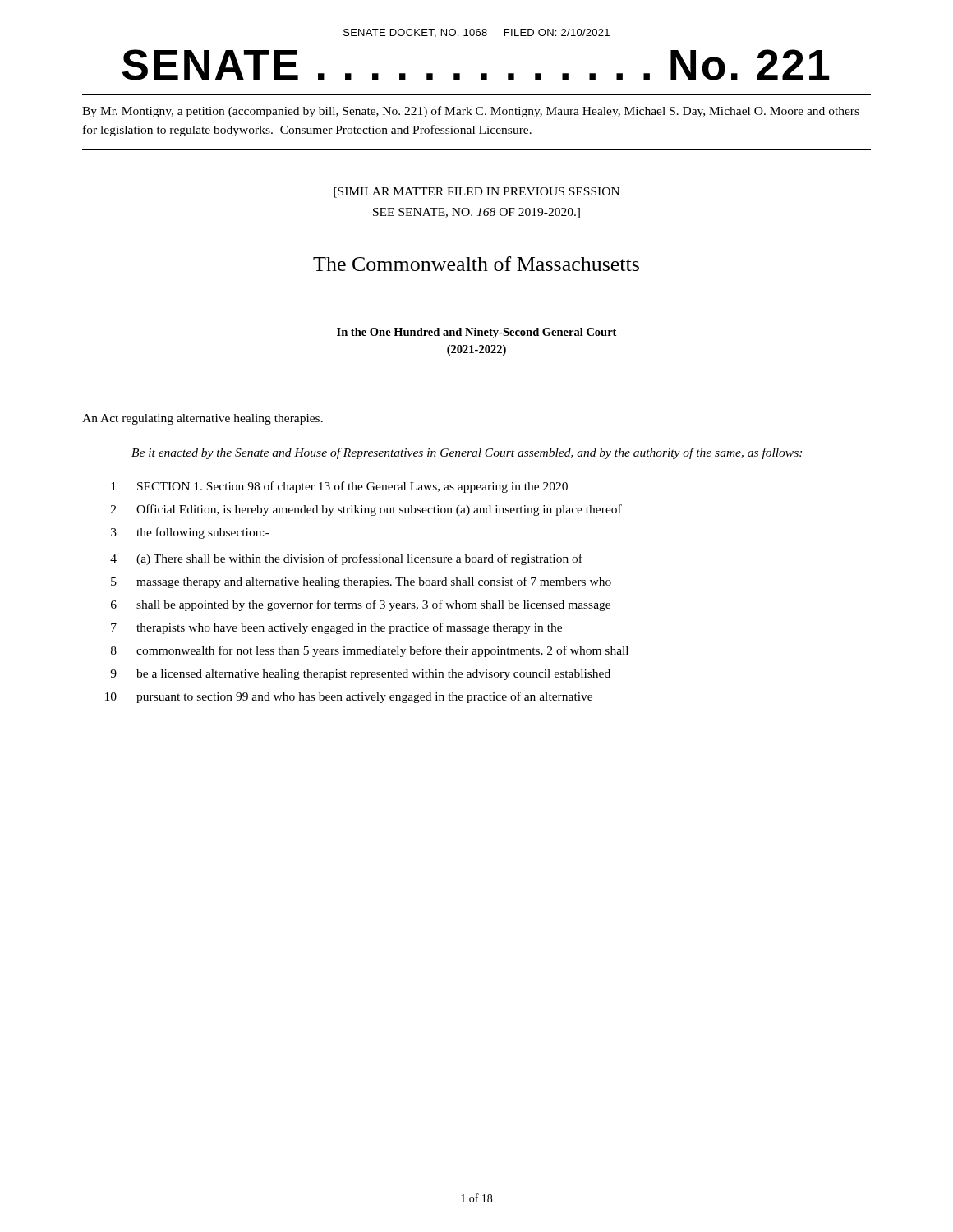
Task: Select the text starting "10 pursuant to section 99 and who"
Action: pos(476,696)
